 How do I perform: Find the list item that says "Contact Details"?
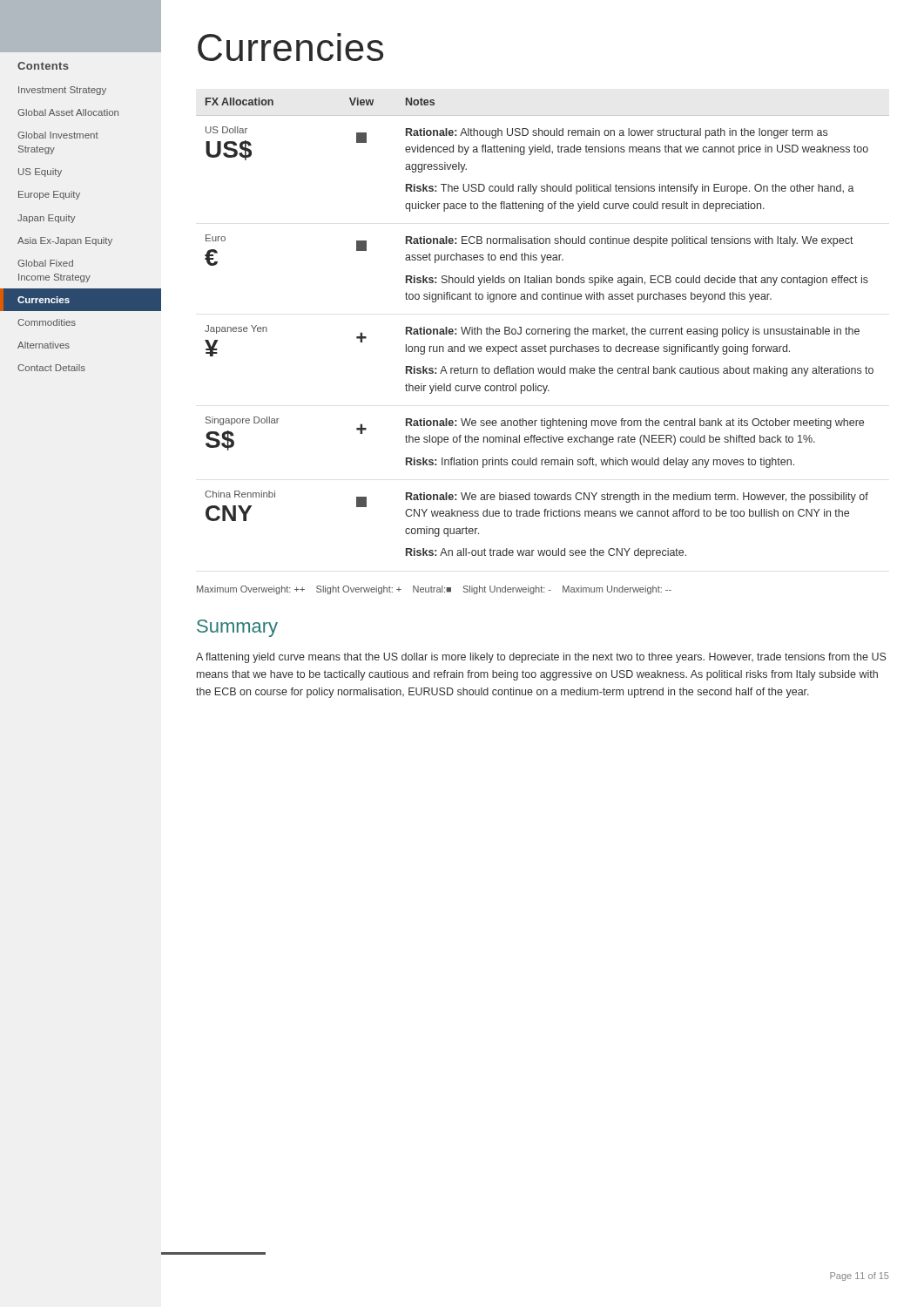(x=51, y=368)
